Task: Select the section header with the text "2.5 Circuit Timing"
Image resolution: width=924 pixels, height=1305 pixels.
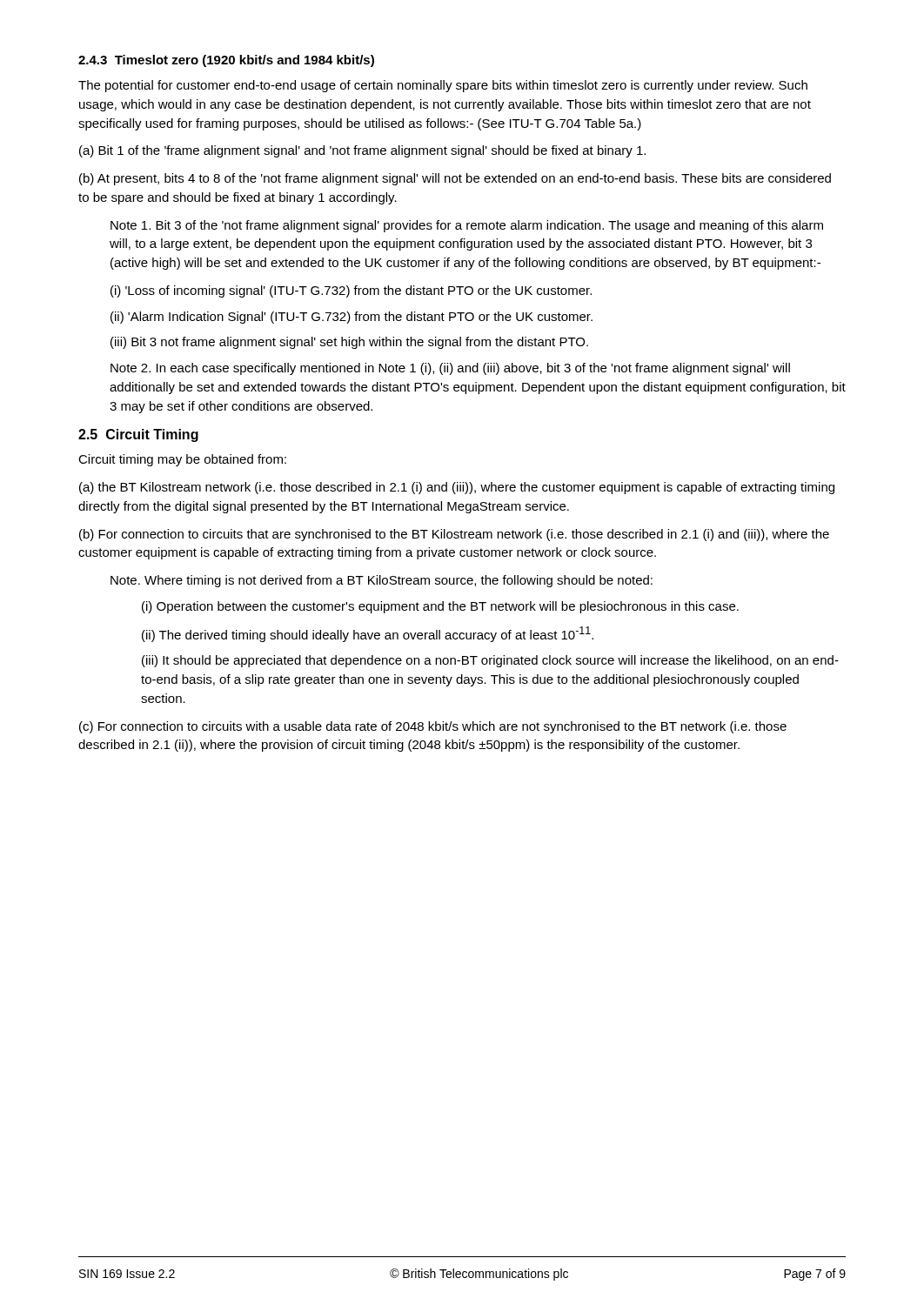Action: [139, 435]
